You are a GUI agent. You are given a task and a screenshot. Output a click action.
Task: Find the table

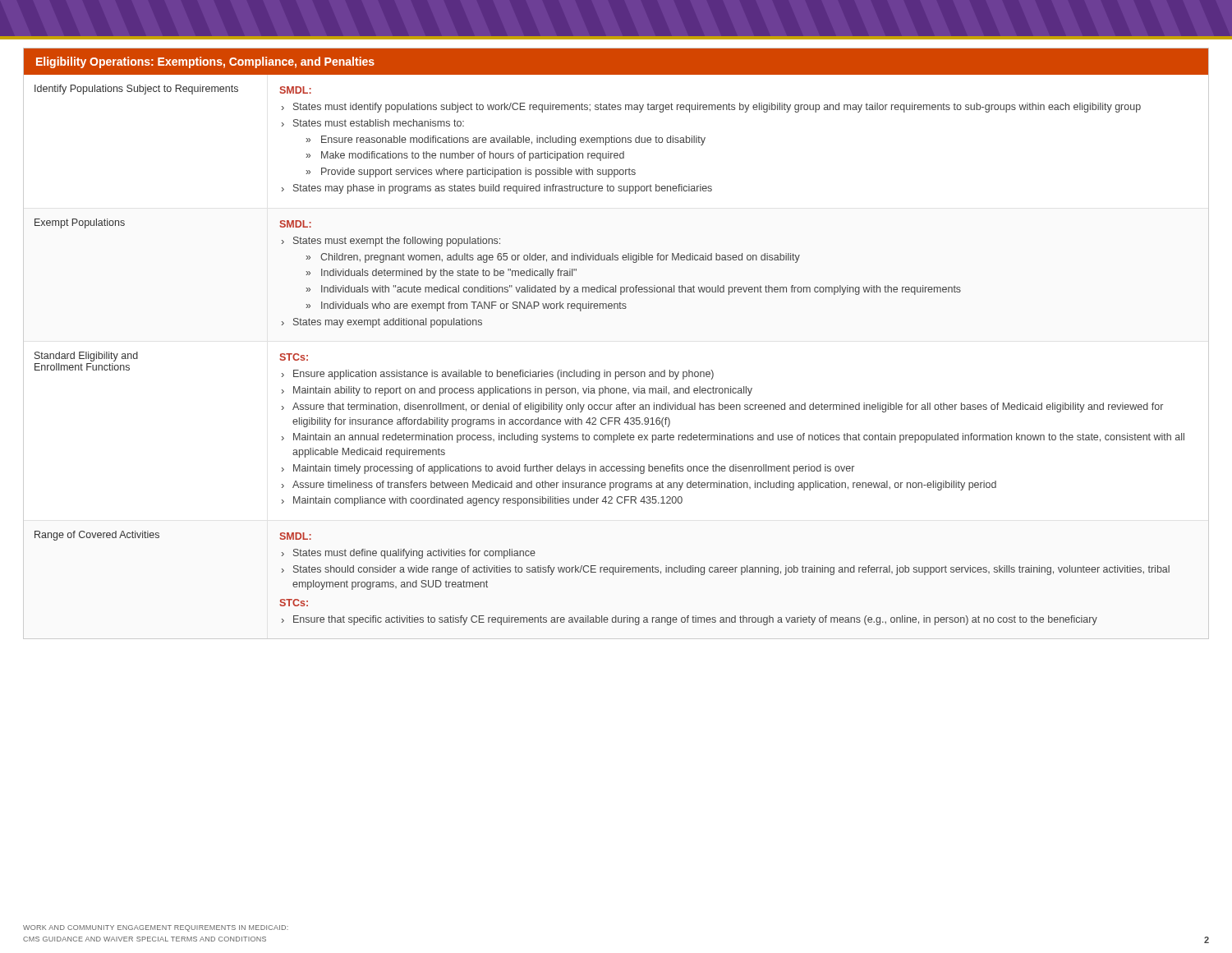616,357
